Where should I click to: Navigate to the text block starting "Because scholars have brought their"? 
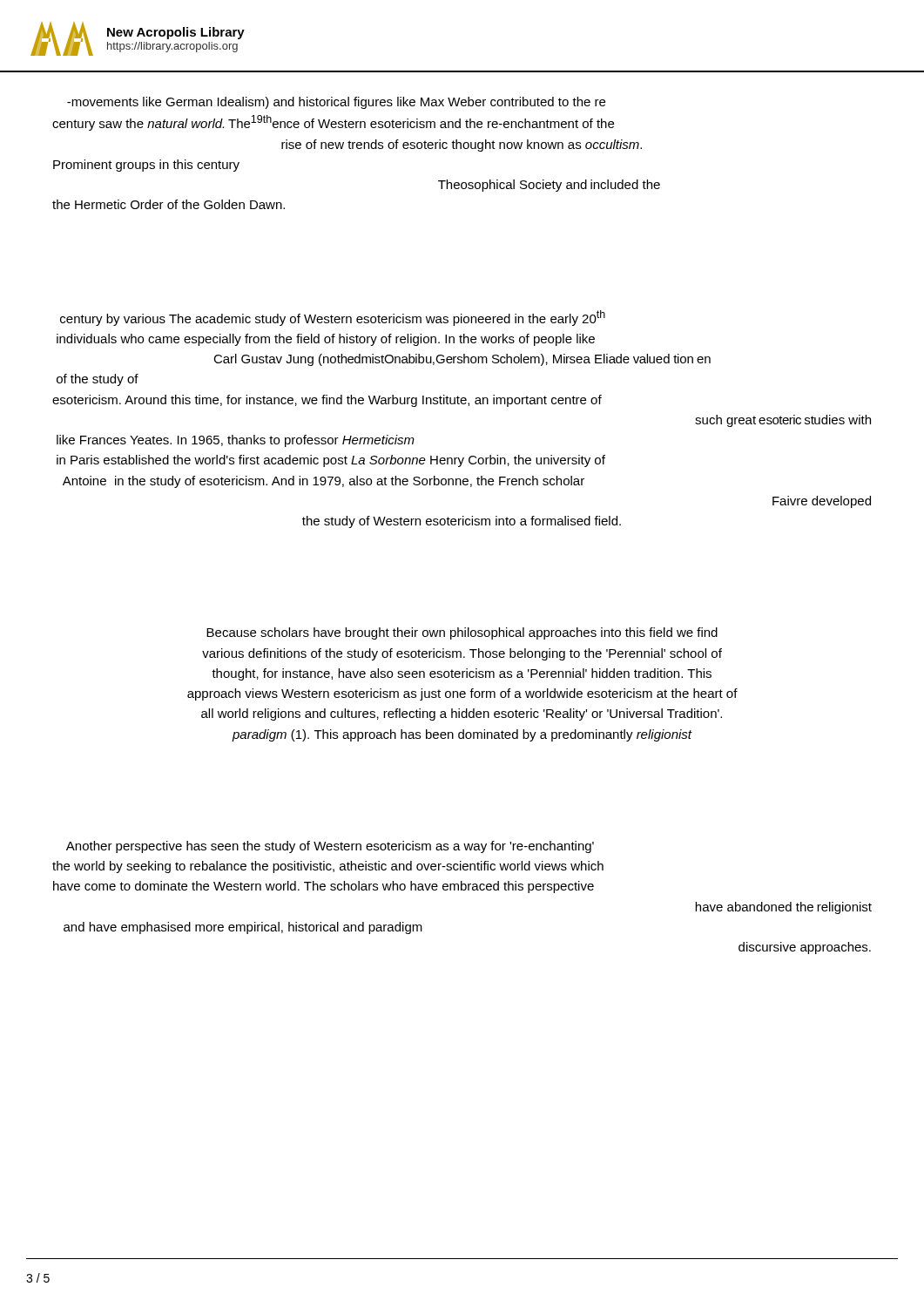(x=462, y=683)
